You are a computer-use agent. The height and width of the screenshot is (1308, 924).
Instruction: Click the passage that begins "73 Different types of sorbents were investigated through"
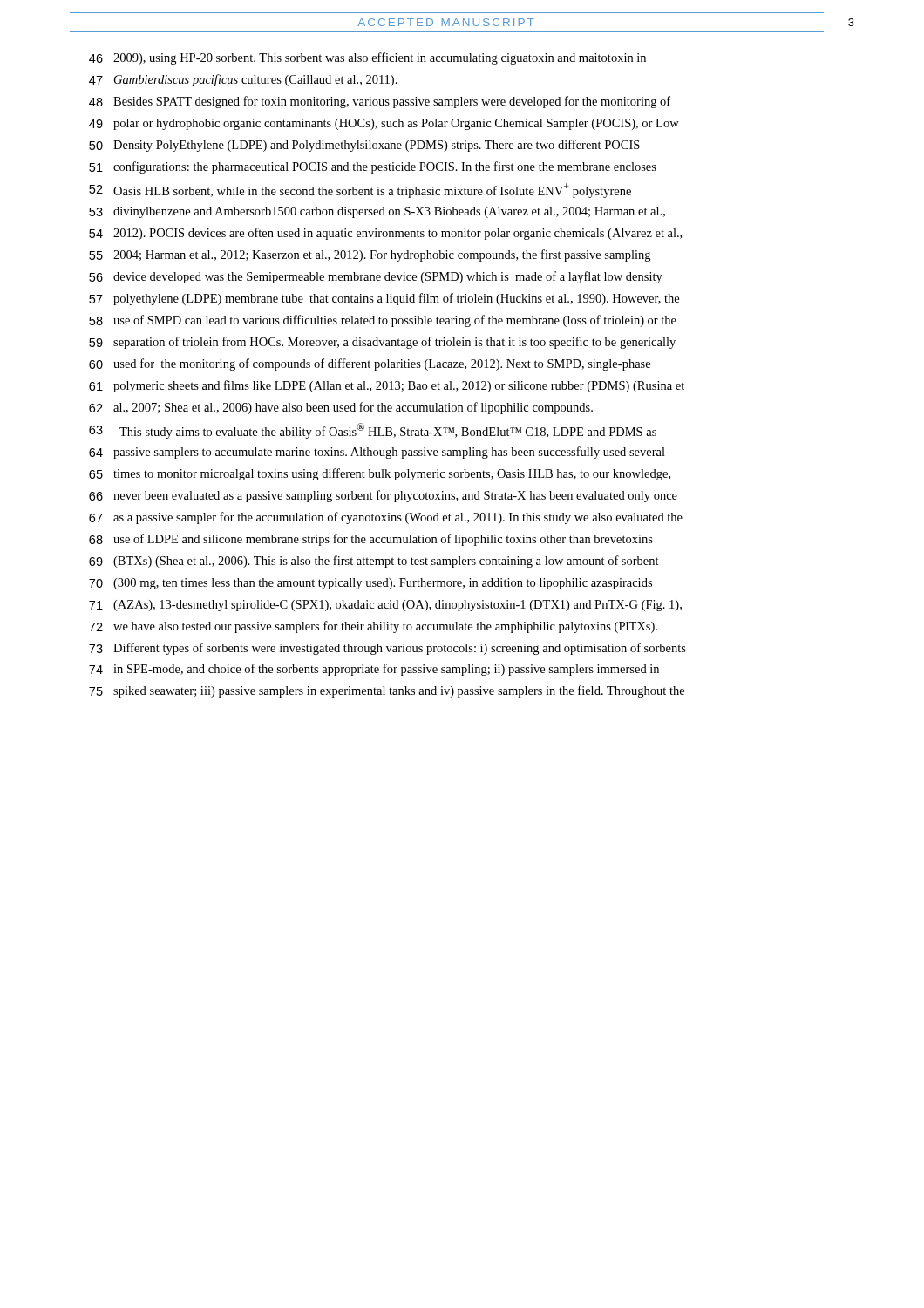pyautogui.click(x=462, y=649)
